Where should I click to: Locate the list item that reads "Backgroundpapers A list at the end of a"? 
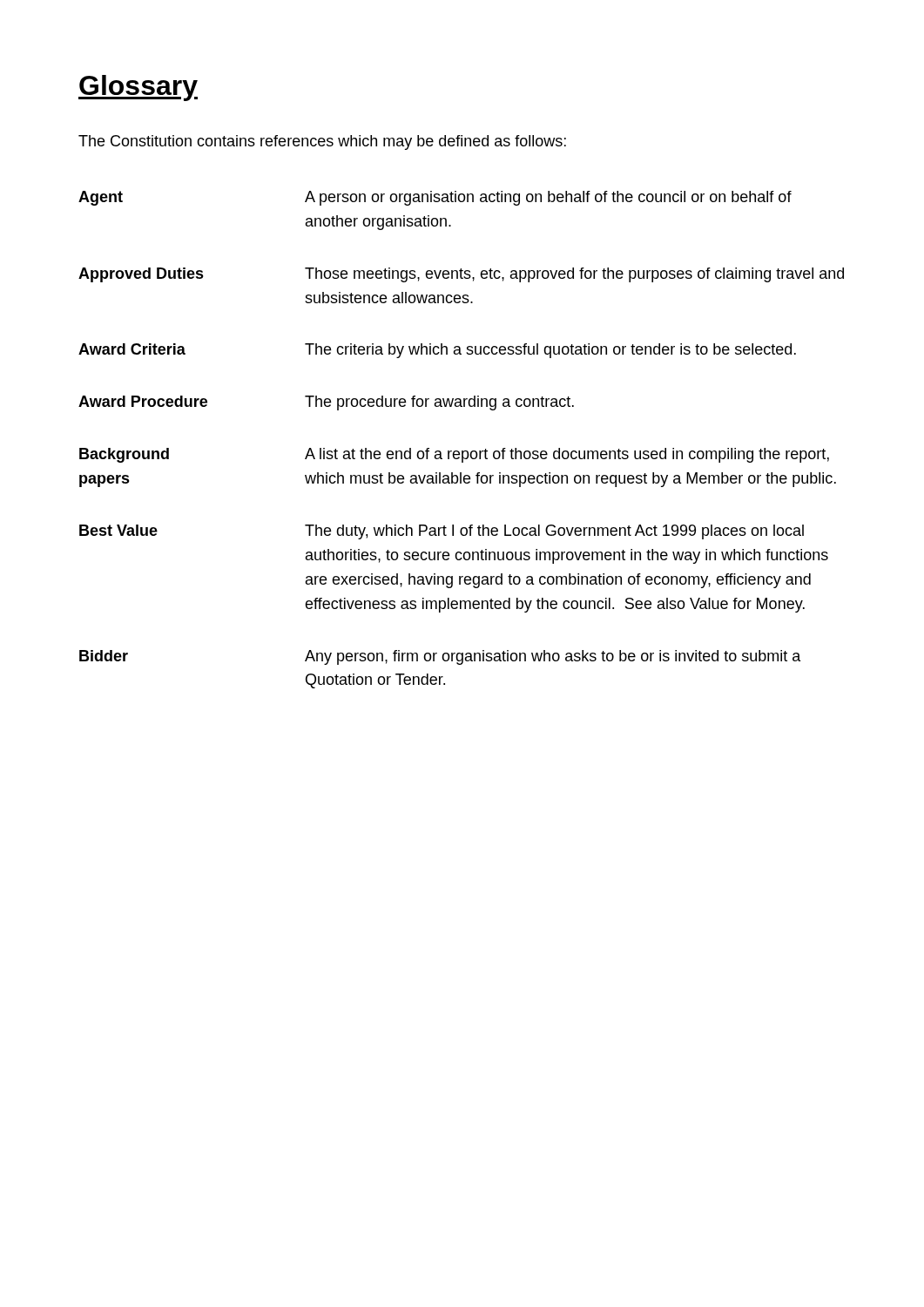click(462, 481)
